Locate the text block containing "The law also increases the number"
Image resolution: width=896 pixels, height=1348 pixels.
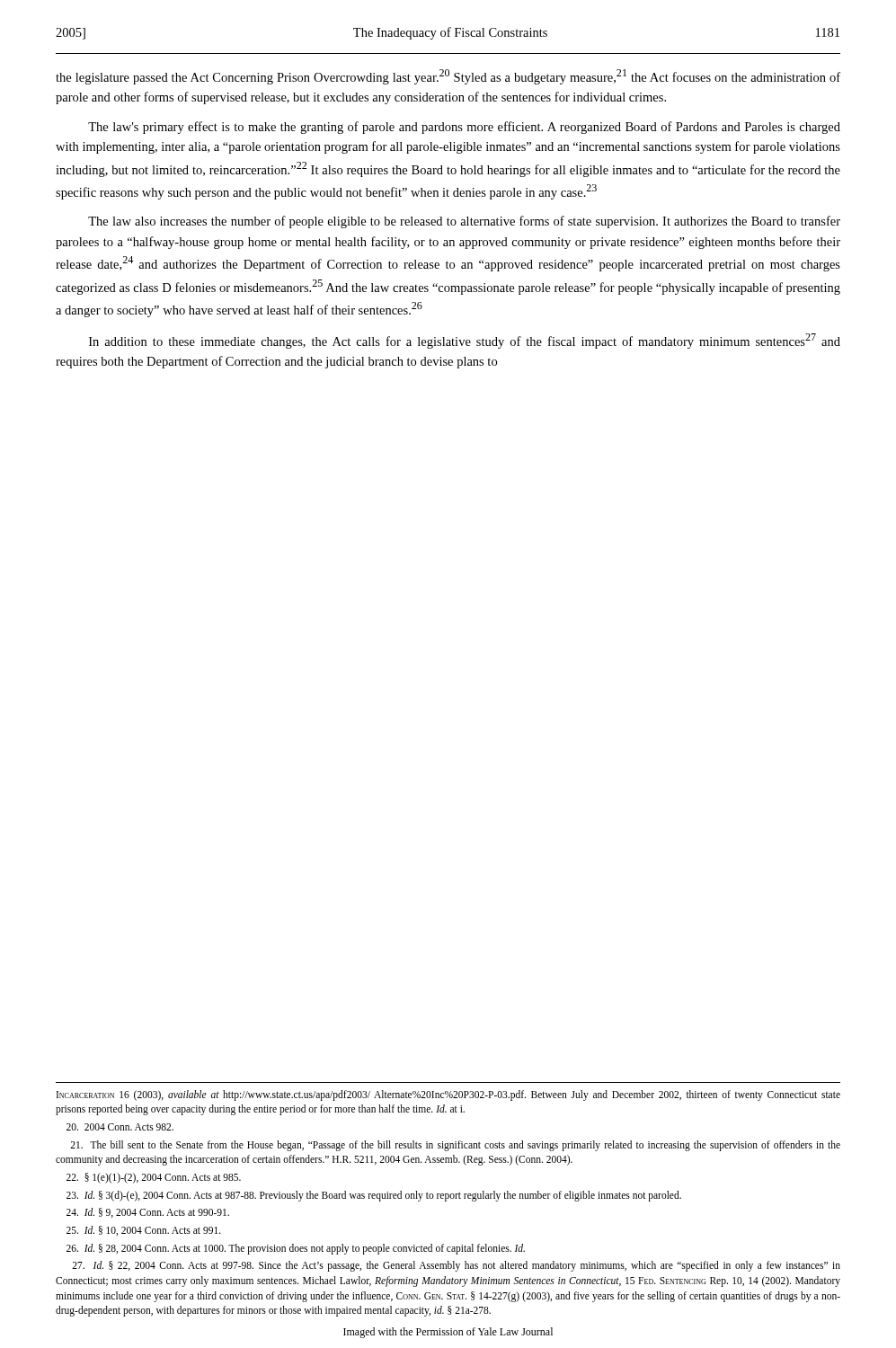coord(448,266)
